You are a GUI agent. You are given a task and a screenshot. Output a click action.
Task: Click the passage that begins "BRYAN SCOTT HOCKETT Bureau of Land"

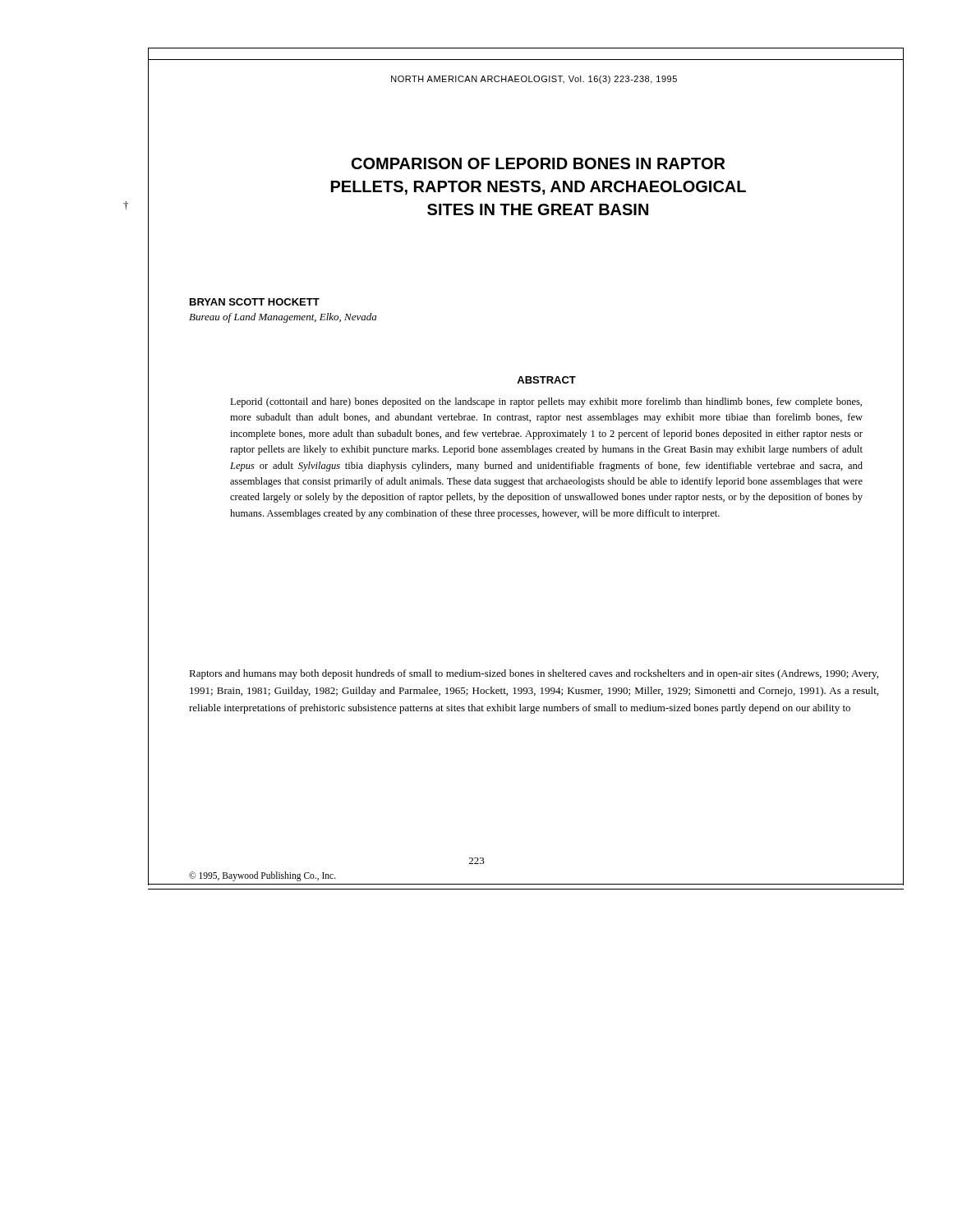click(x=255, y=302)
